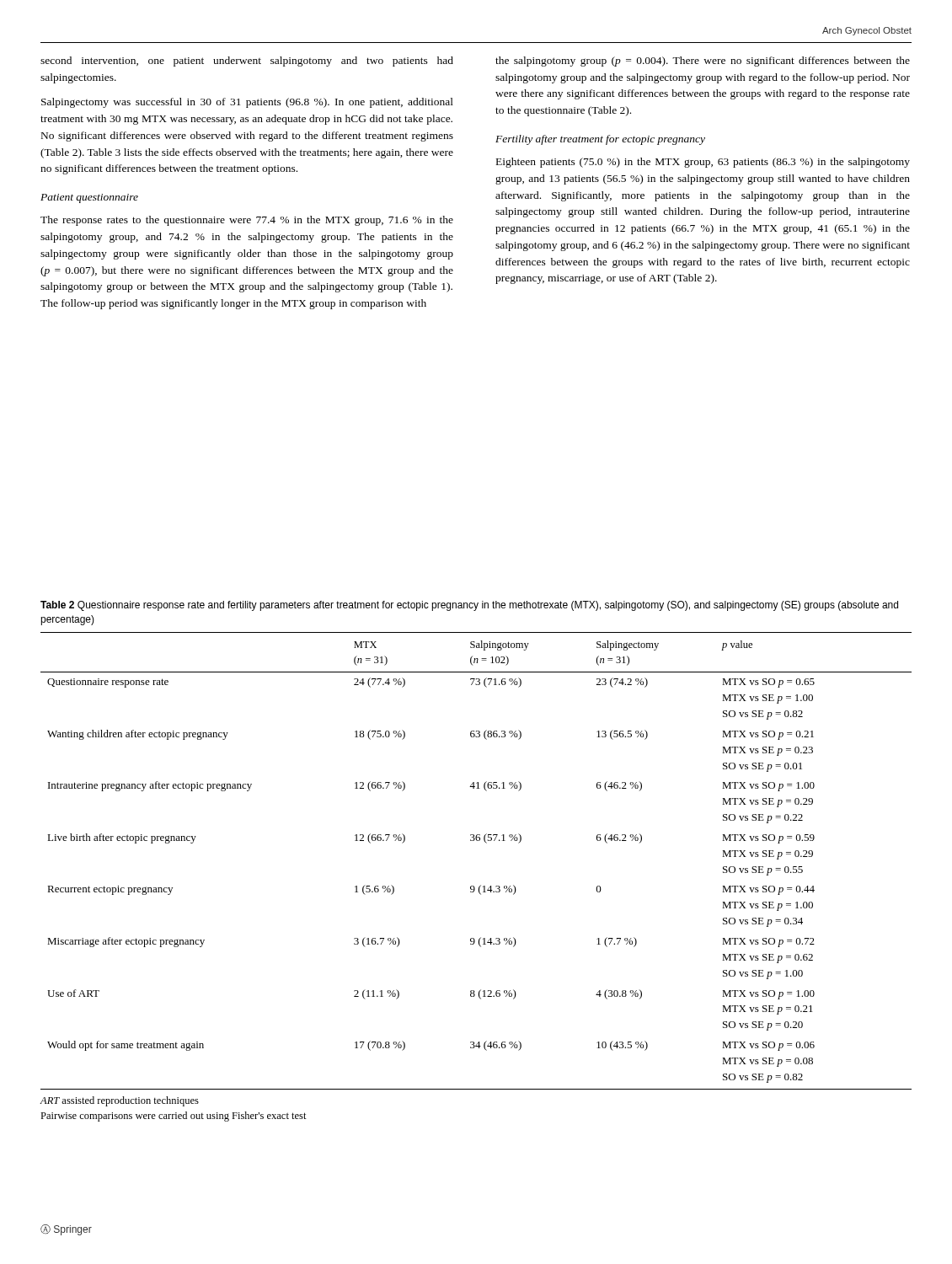Image resolution: width=952 pixels, height=1264 pixels.
Task: Point to the region starting "Salpingectomy was successful"
Action: (247, 135)
